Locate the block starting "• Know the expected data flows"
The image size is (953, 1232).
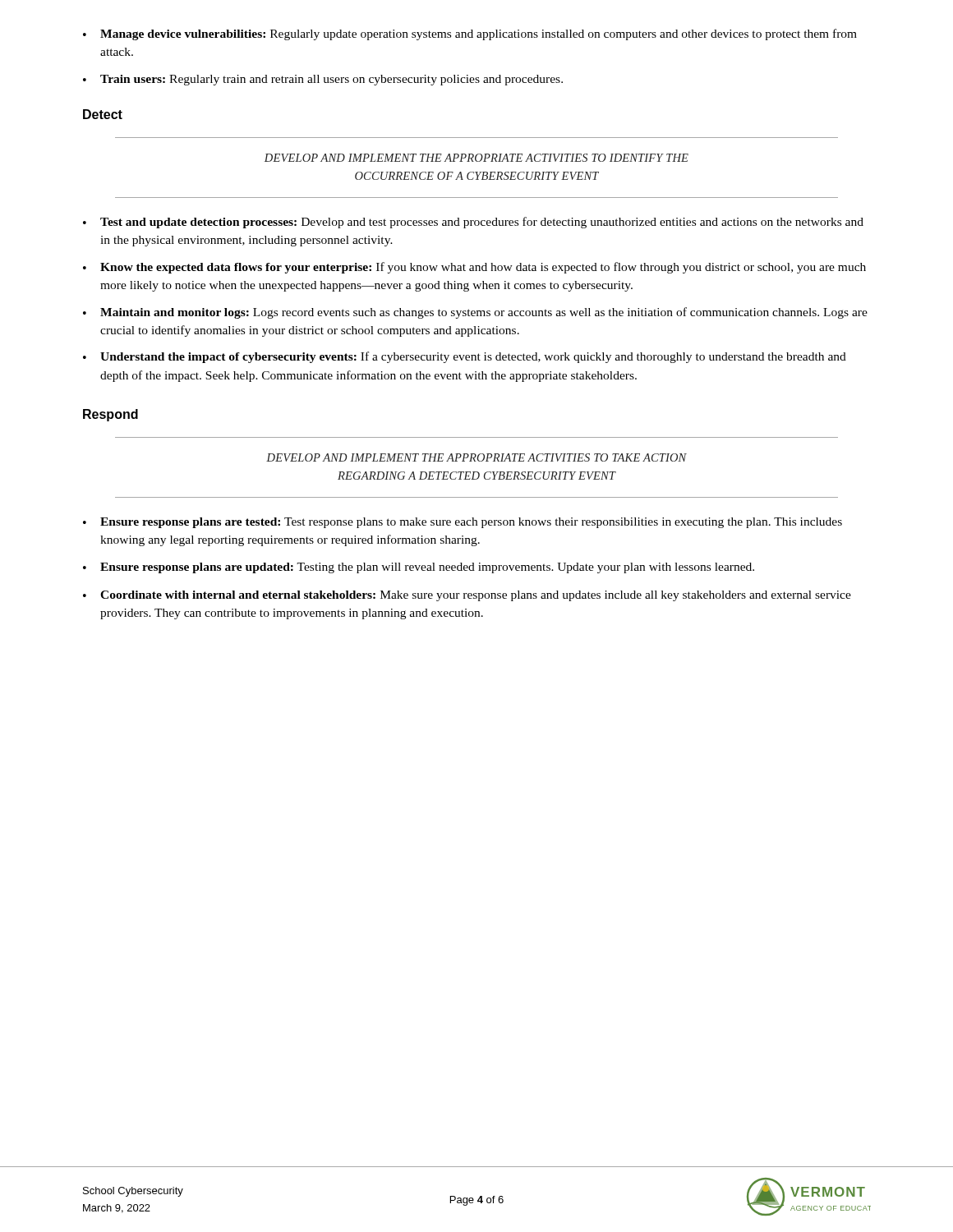click(476, 276)
